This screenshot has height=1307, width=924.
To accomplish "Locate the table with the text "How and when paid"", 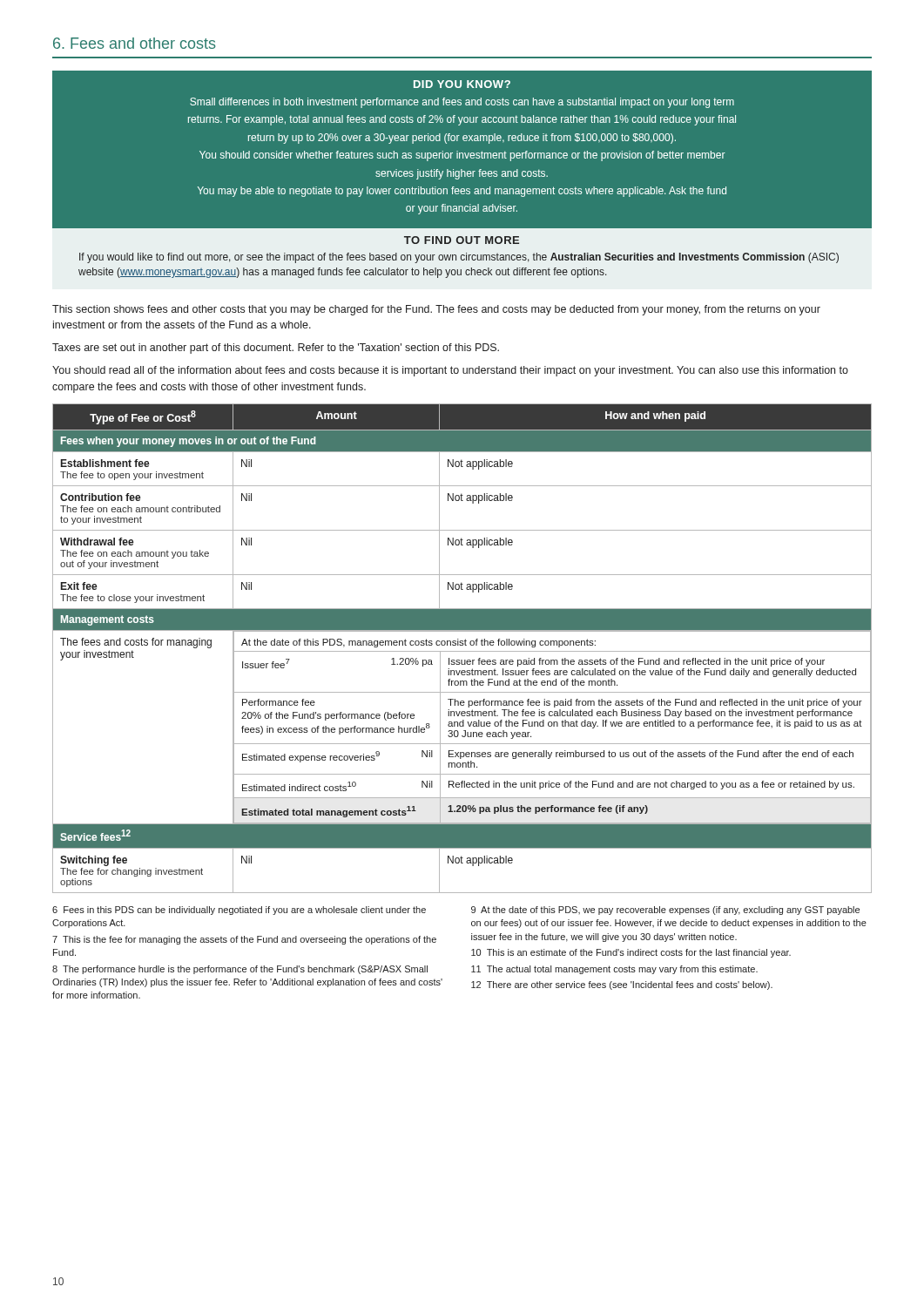I will pos(462,648).
